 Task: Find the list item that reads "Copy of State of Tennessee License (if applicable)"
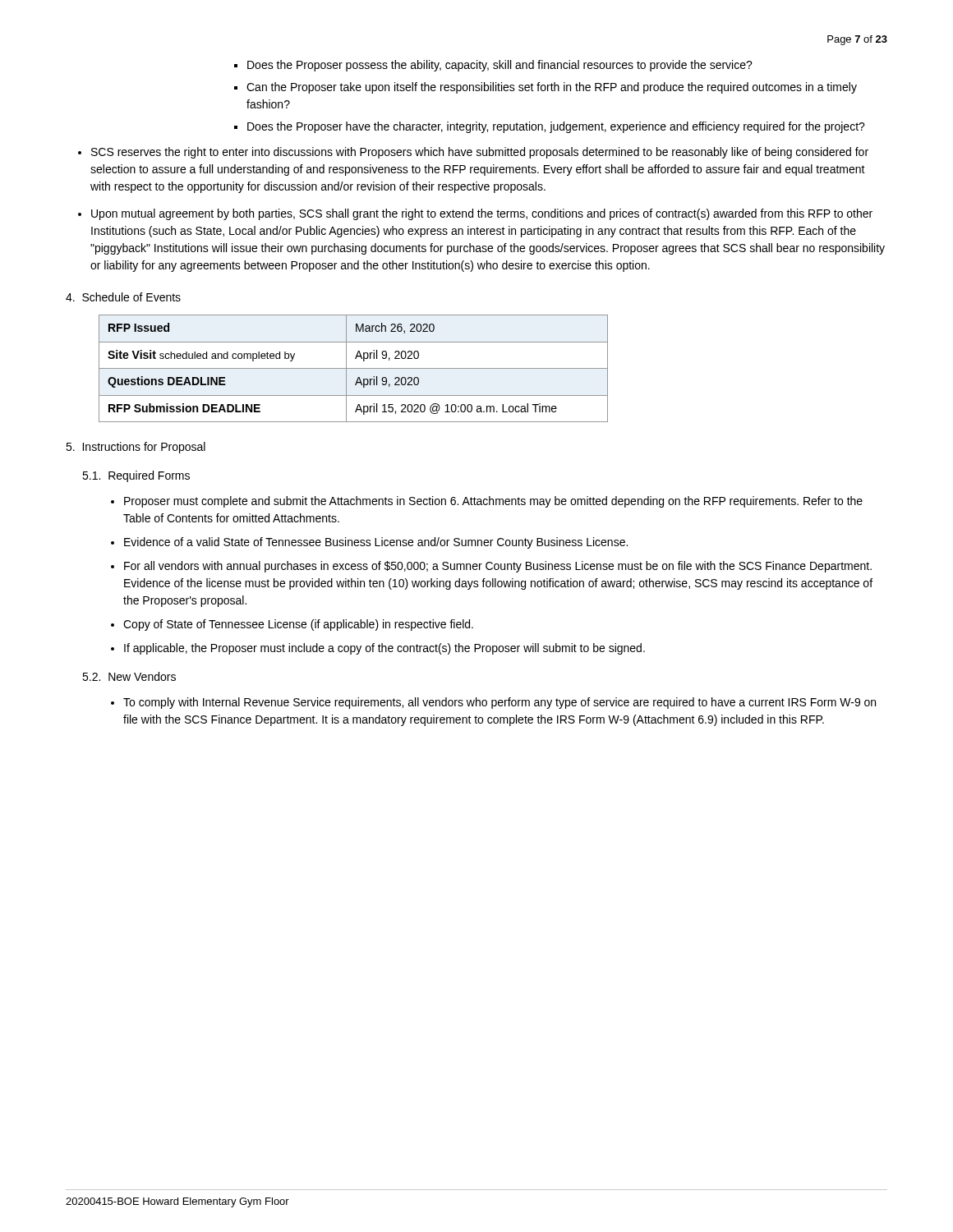coord(292,625)
